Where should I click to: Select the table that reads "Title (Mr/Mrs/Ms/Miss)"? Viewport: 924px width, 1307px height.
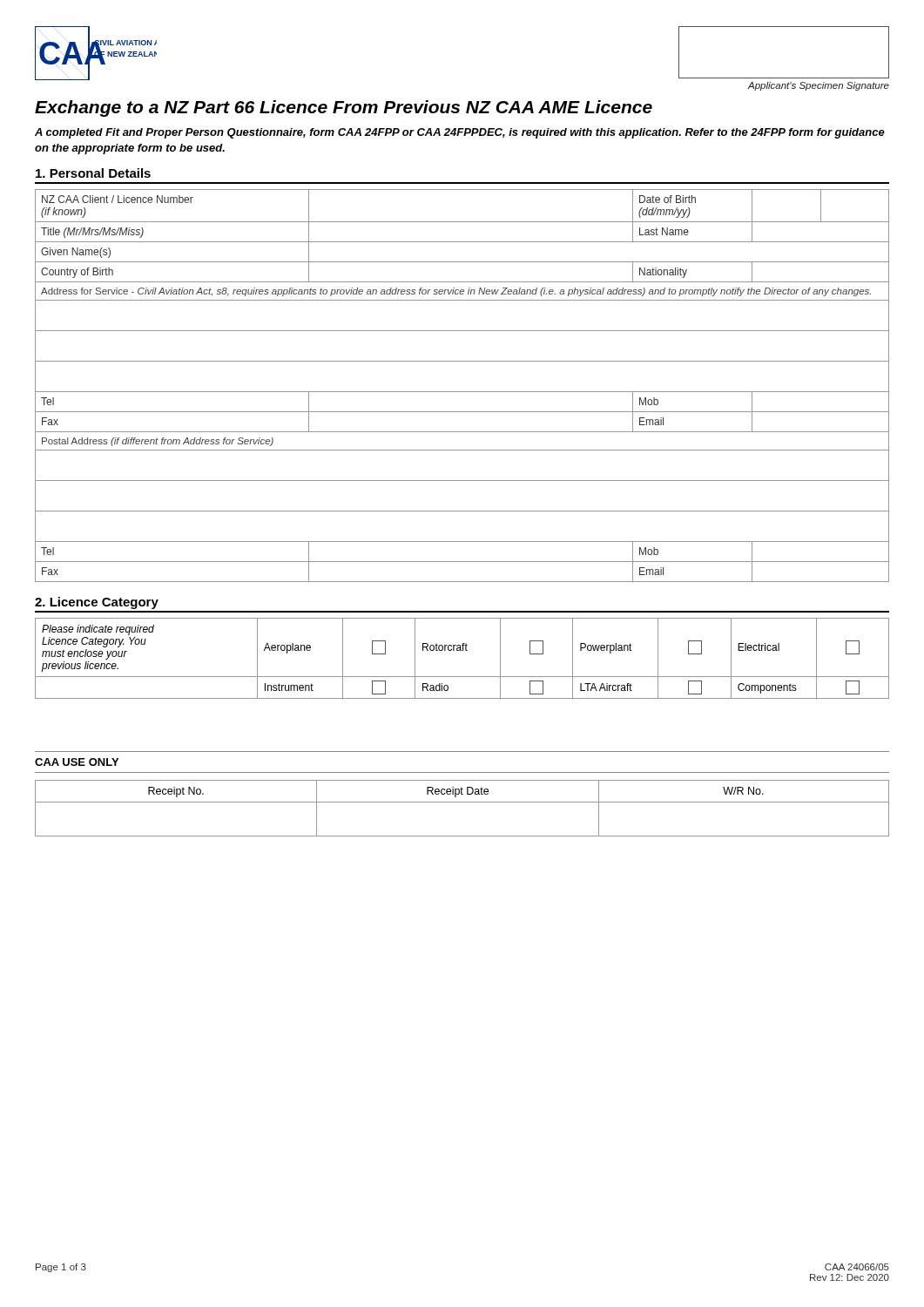(462, 385)
